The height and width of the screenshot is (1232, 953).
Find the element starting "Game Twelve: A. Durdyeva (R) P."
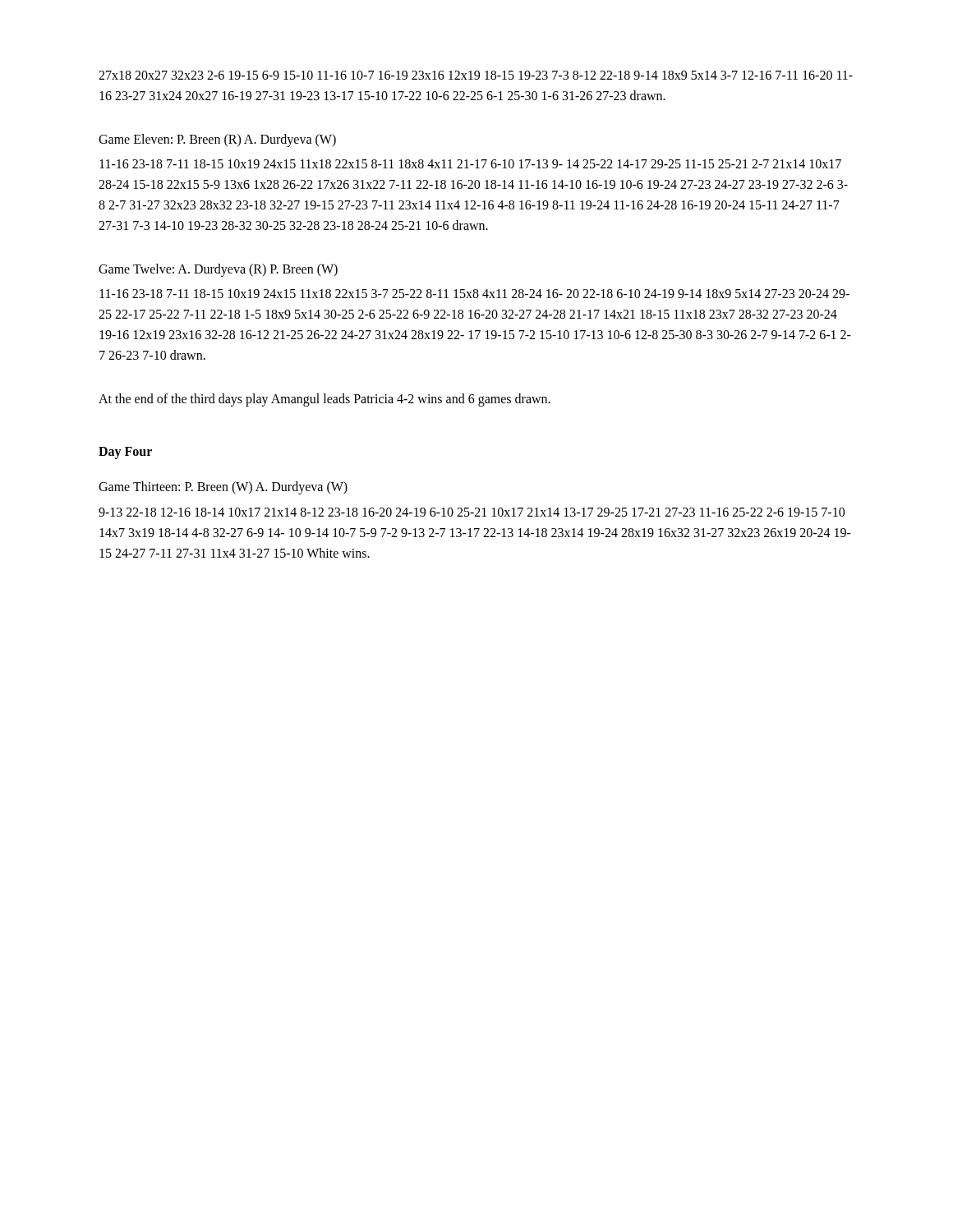coord(218,269)
